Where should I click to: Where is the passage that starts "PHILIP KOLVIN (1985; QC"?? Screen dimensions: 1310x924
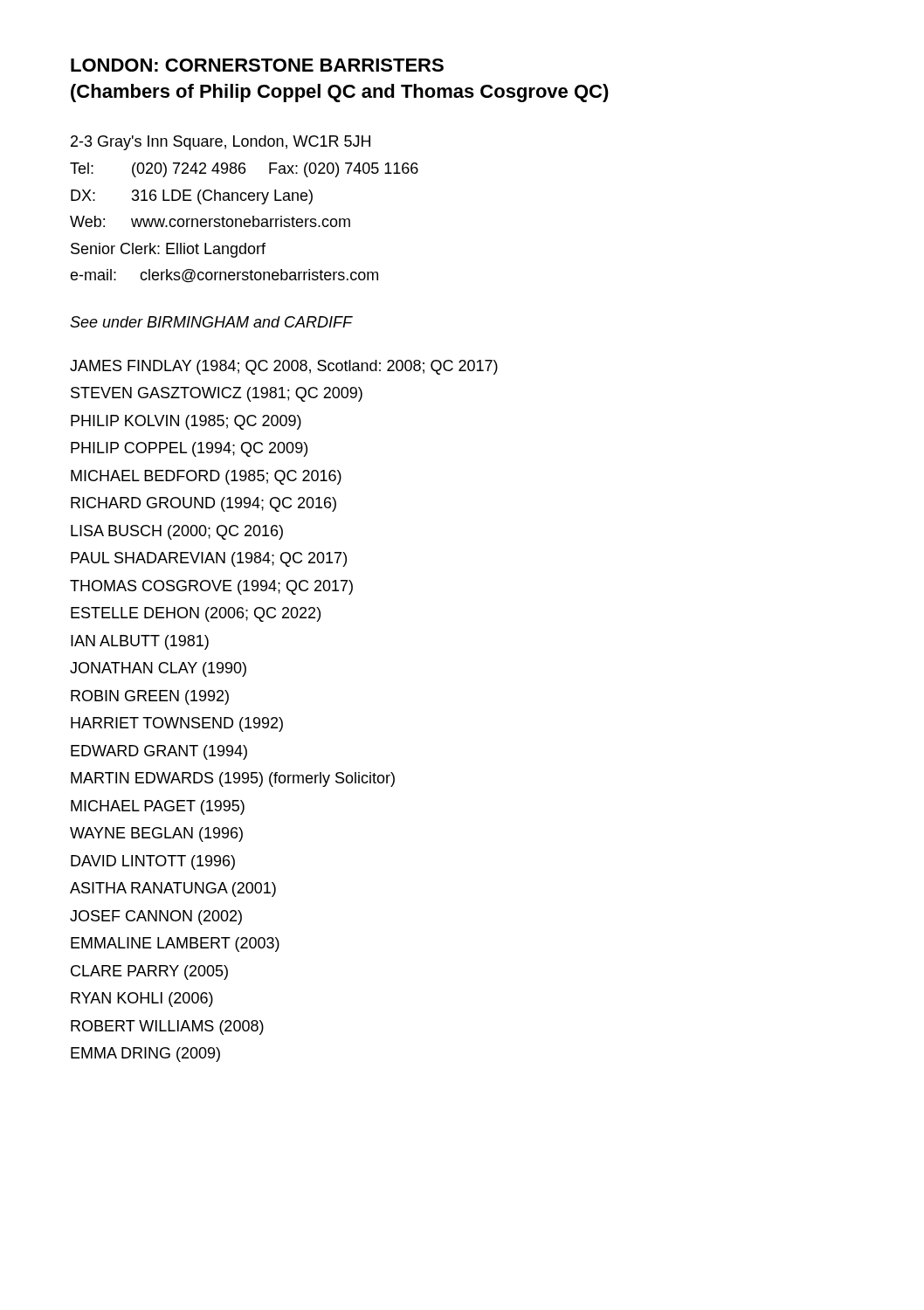click(186, 421)
